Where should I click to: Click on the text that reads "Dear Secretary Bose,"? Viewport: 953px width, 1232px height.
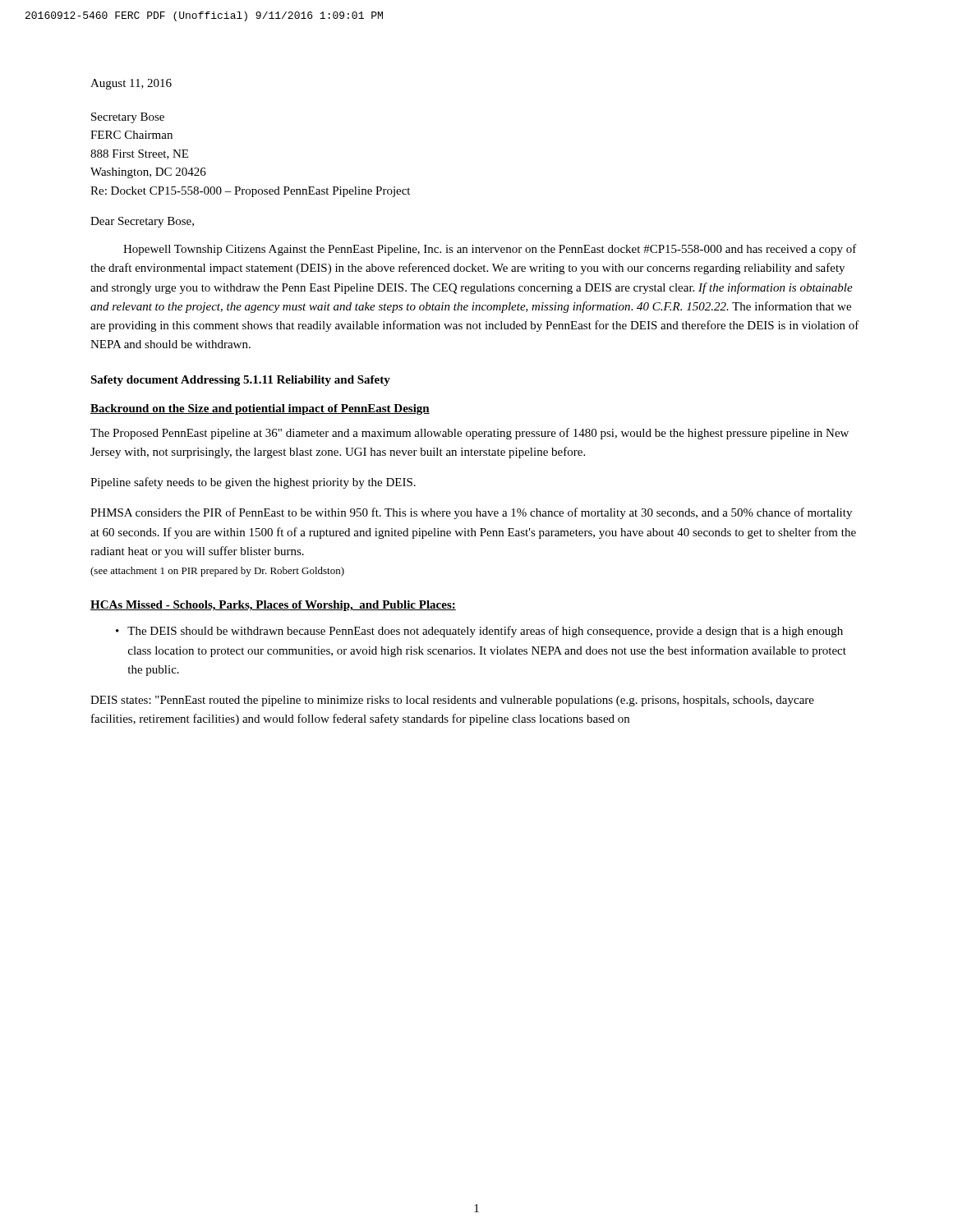click(x=143, y=221)
